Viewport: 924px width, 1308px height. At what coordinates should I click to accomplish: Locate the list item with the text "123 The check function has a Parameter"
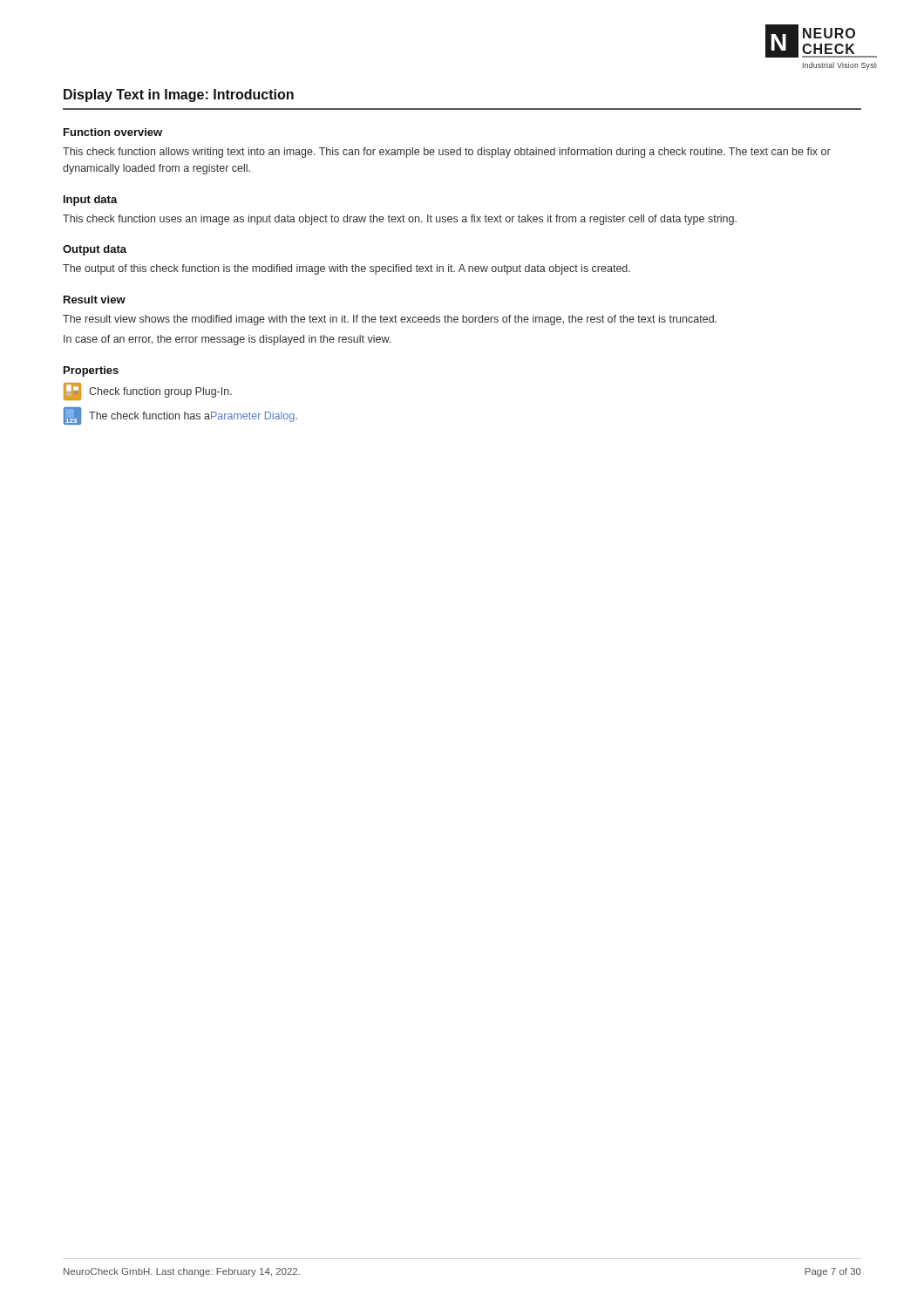click(x=180, y=415)
